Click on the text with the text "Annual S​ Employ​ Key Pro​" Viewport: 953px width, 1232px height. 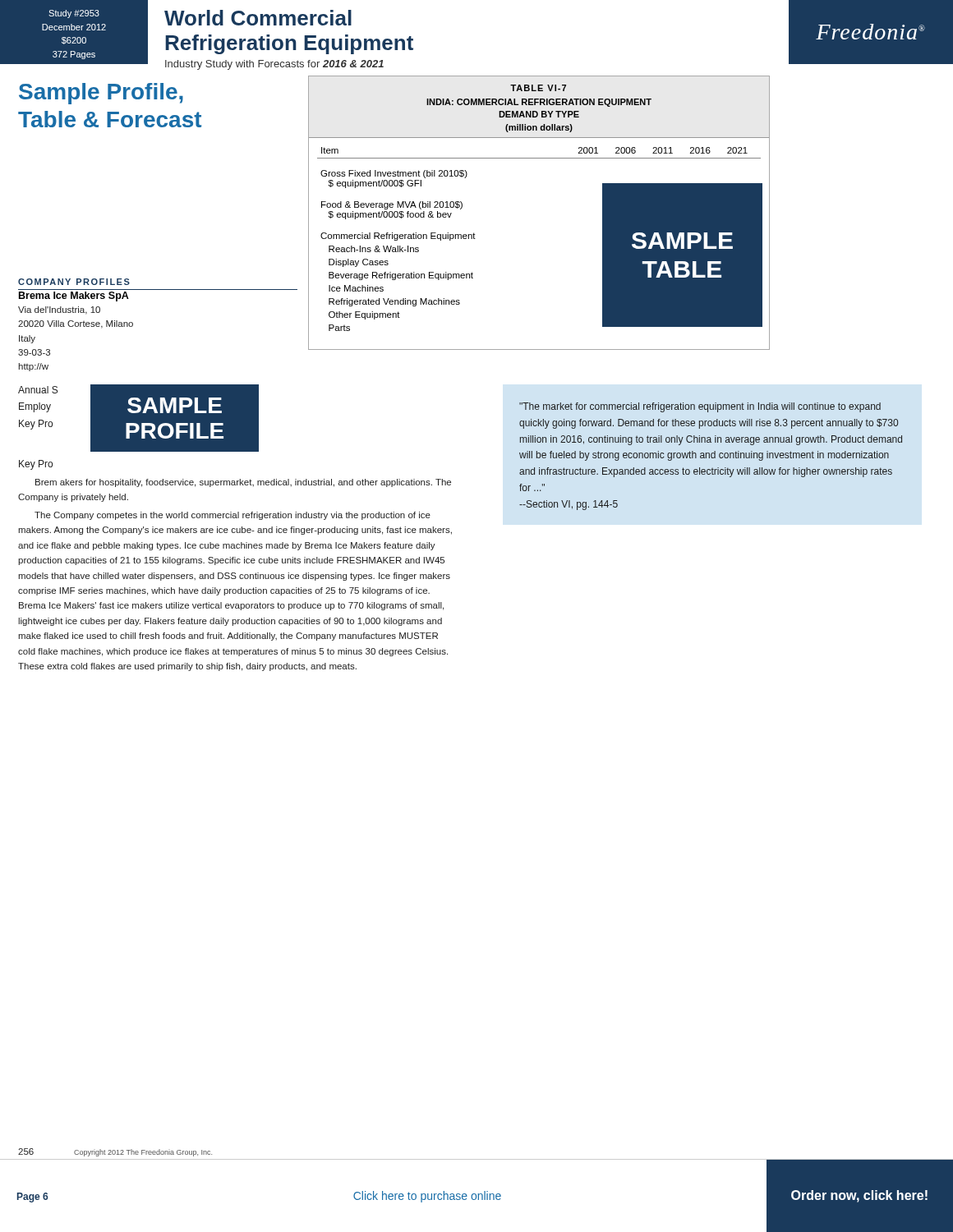(x=38, y=407)
